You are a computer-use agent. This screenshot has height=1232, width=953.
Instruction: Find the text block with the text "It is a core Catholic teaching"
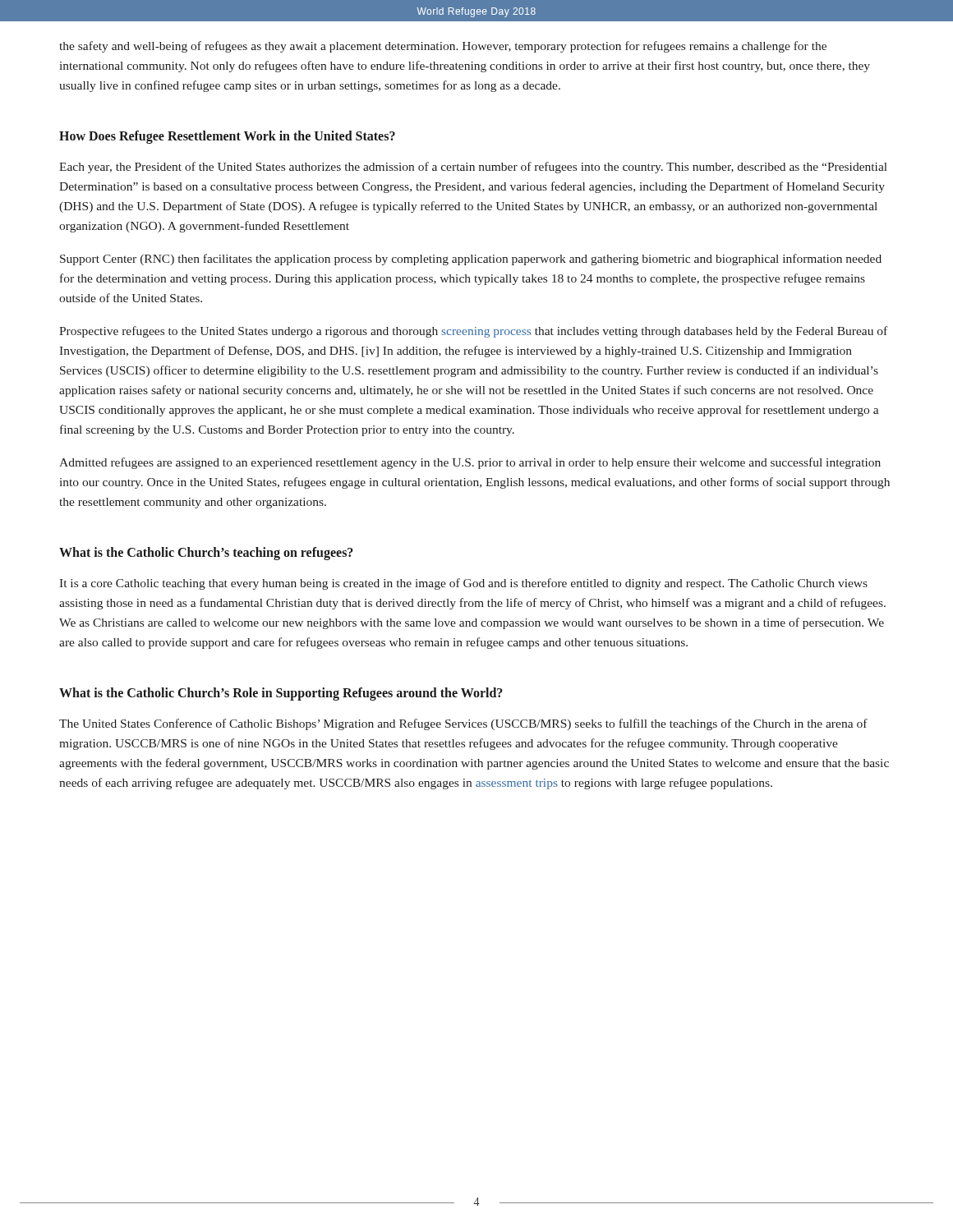tap(476, 613)
